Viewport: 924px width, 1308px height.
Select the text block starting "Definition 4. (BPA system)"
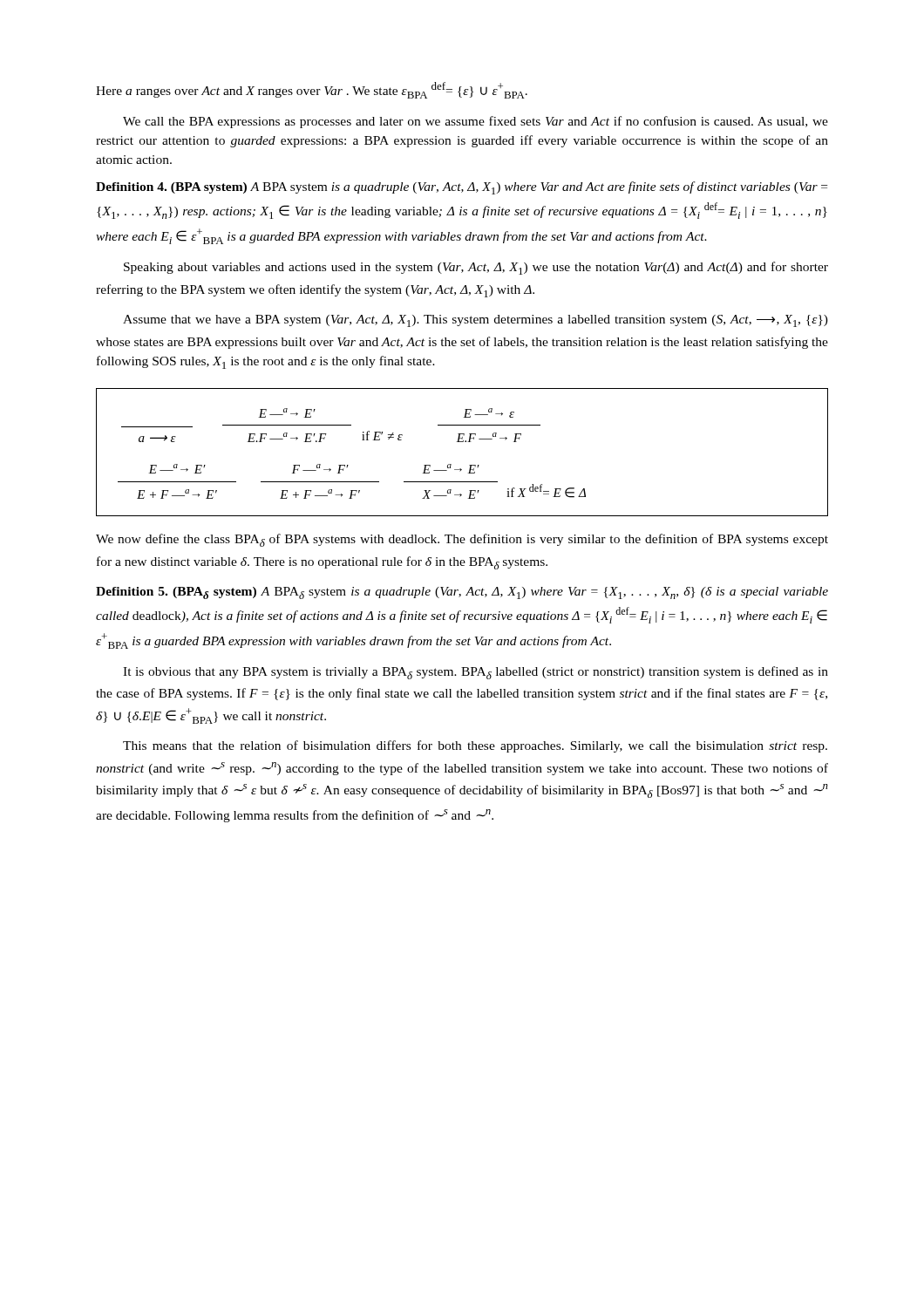462,213
